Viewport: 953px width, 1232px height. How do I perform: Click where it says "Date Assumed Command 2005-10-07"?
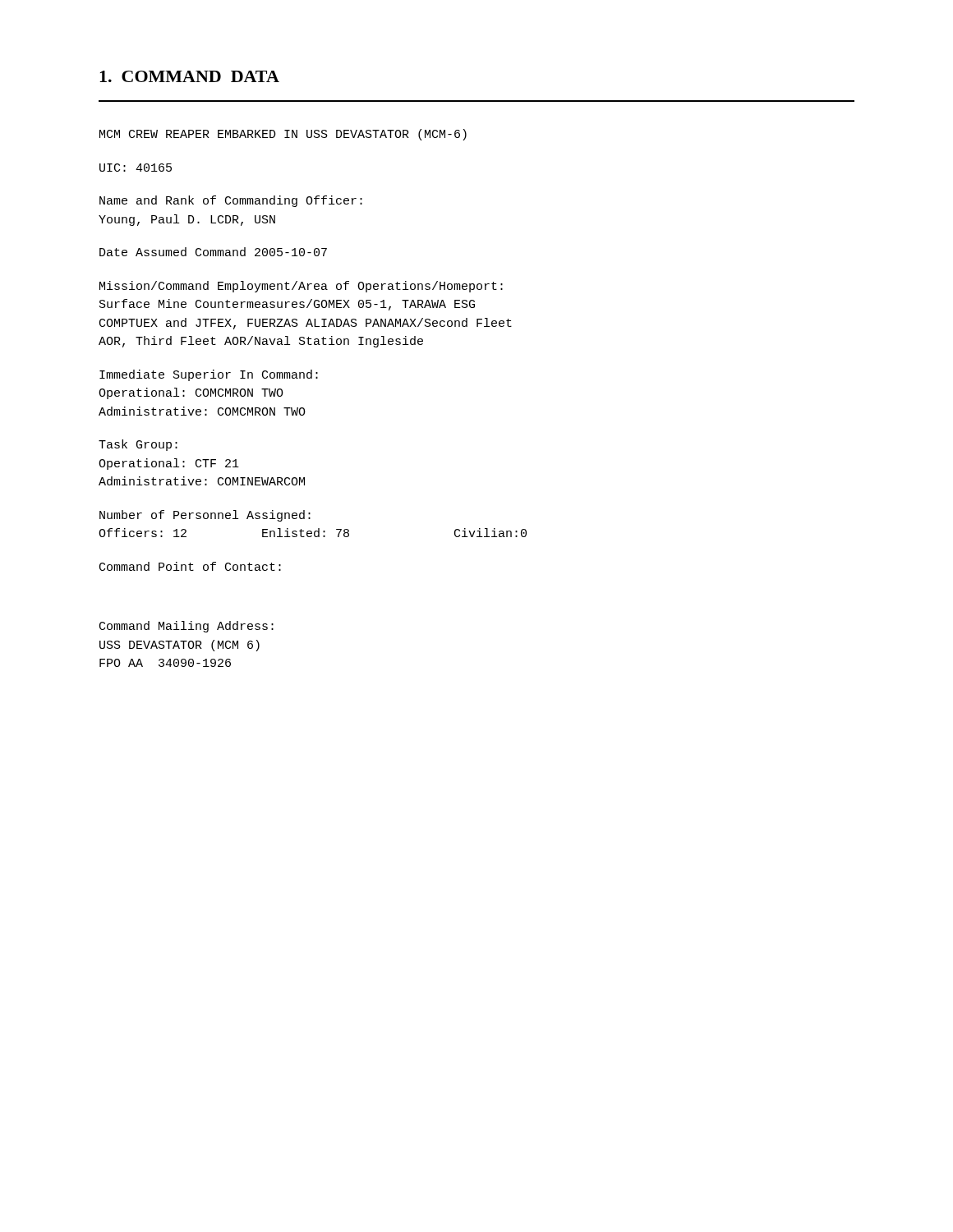click(x=213, y=253)
